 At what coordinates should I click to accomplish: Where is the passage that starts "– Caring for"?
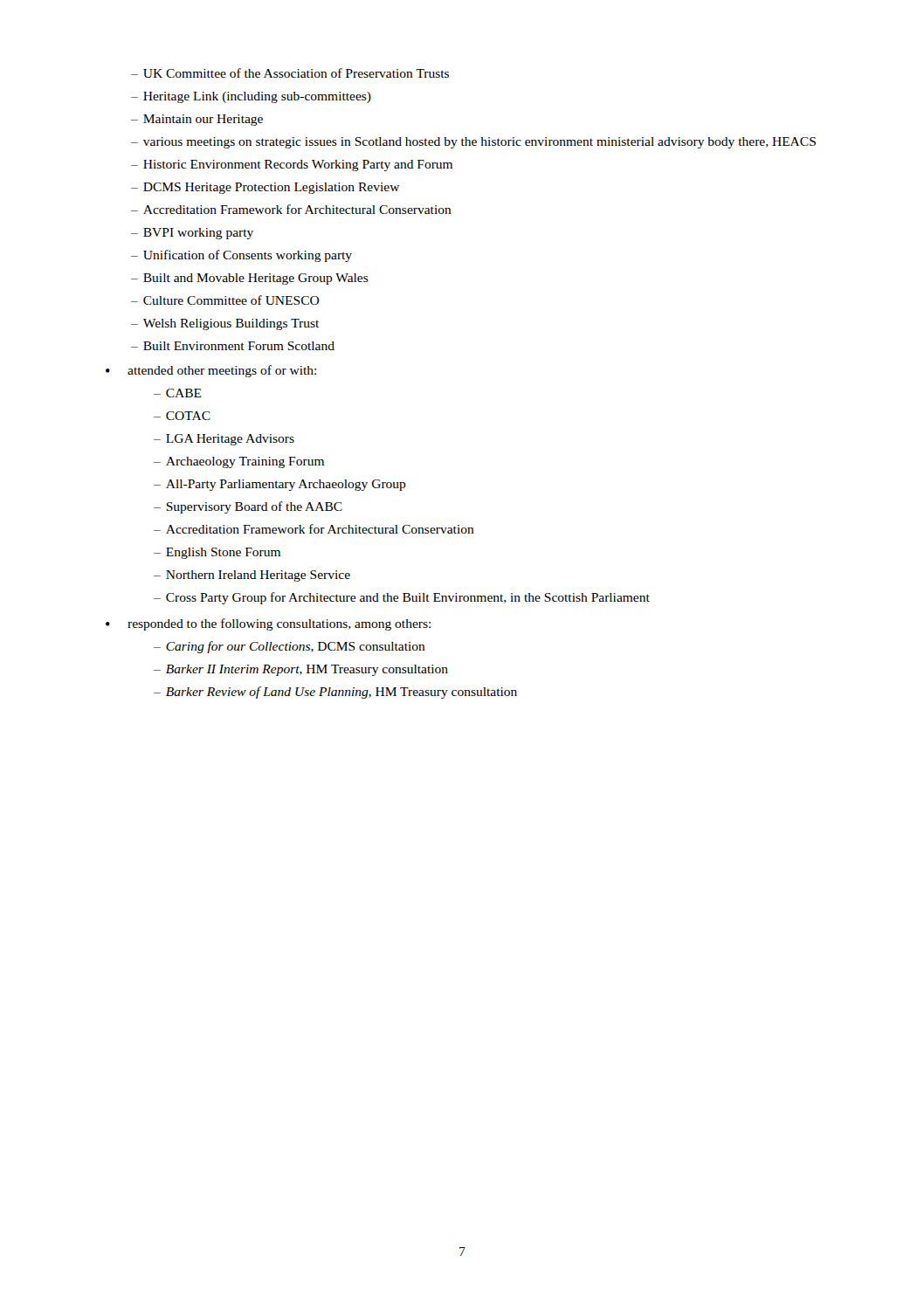[x=290, y=647]
